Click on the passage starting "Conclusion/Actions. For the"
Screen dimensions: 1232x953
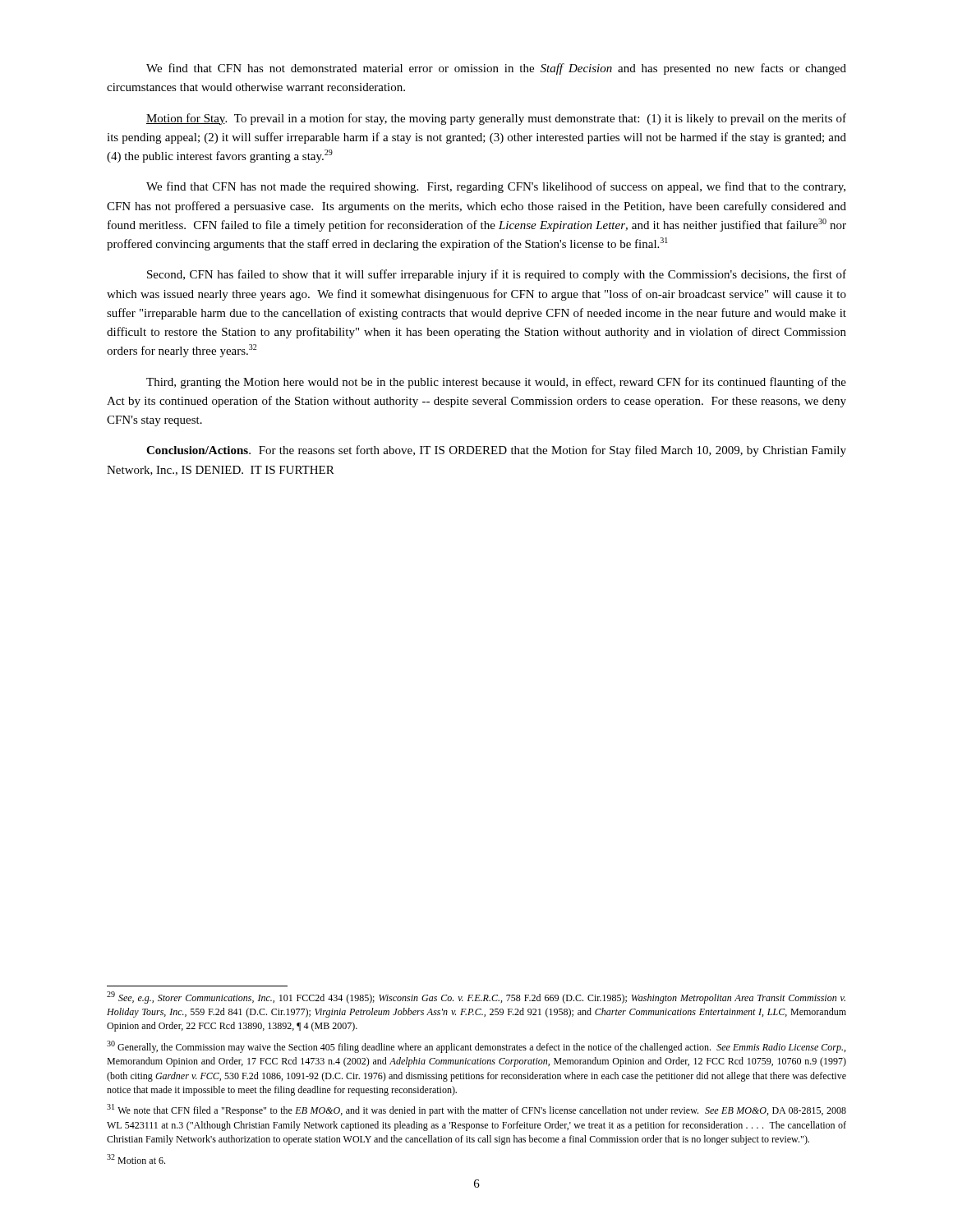[476, 460]
